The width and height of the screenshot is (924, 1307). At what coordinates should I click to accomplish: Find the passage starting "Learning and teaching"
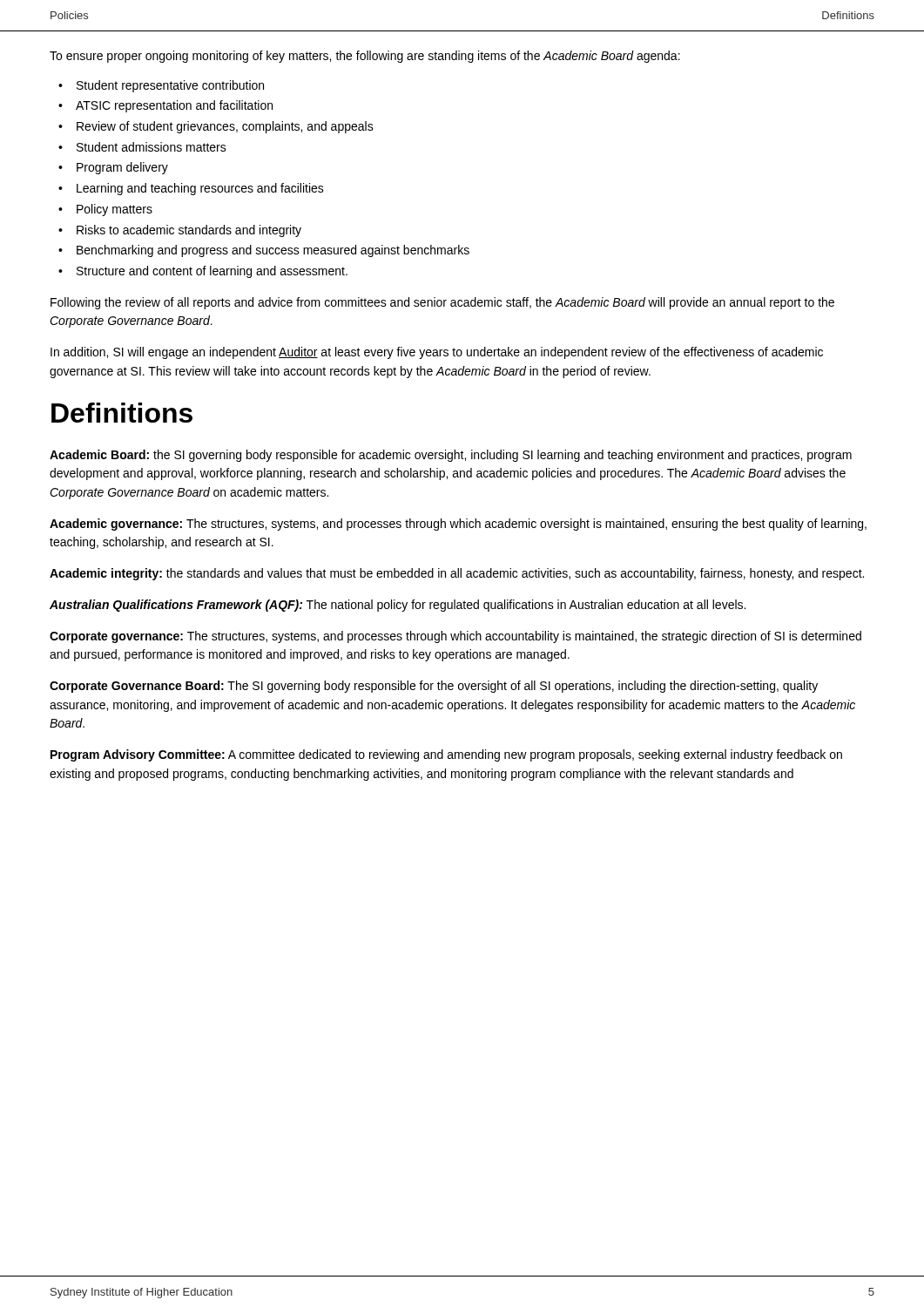coord(200,188)
